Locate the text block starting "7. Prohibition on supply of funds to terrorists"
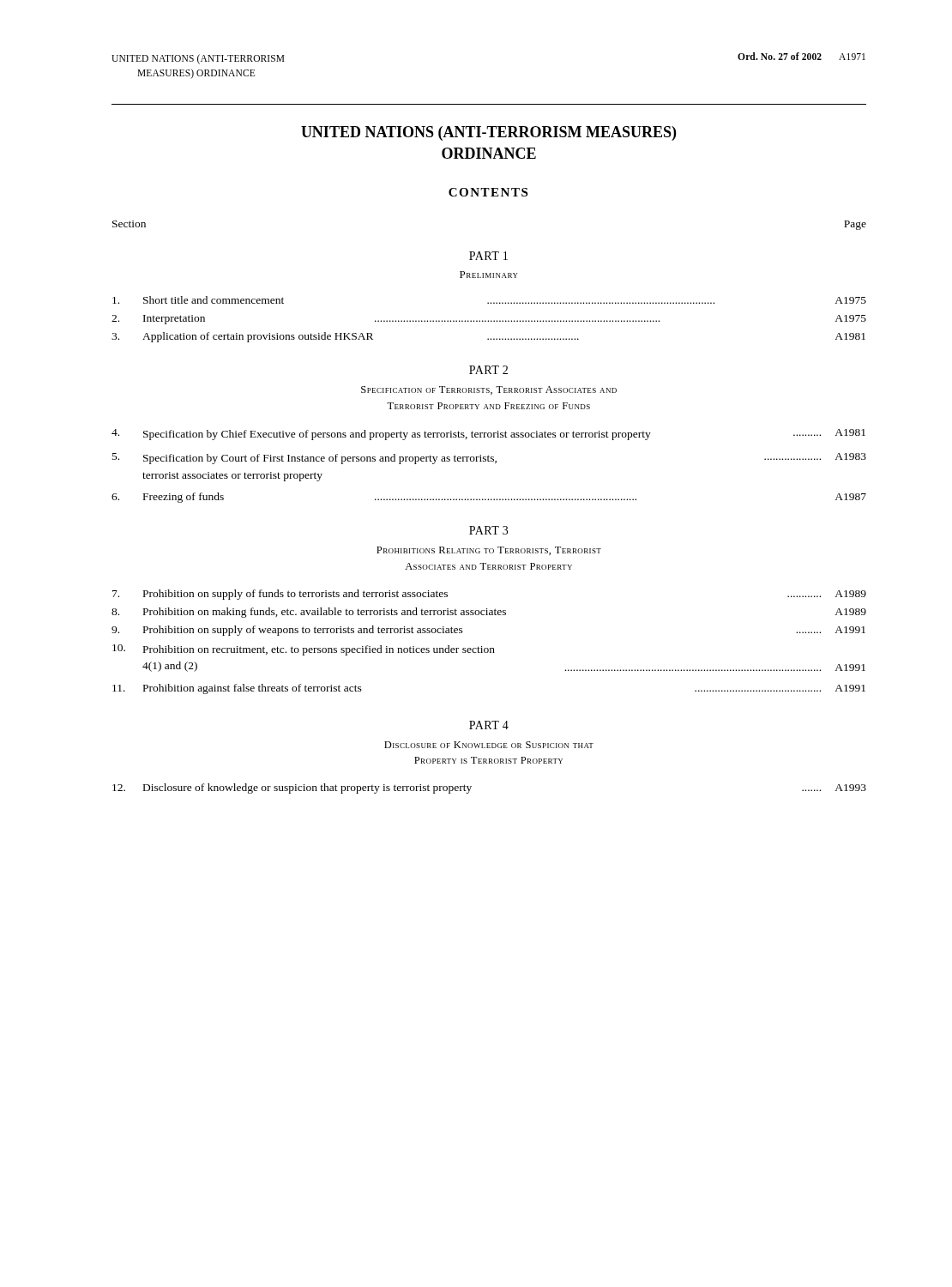Viewport: 952px width, 1287px height. tap(295, 594)
